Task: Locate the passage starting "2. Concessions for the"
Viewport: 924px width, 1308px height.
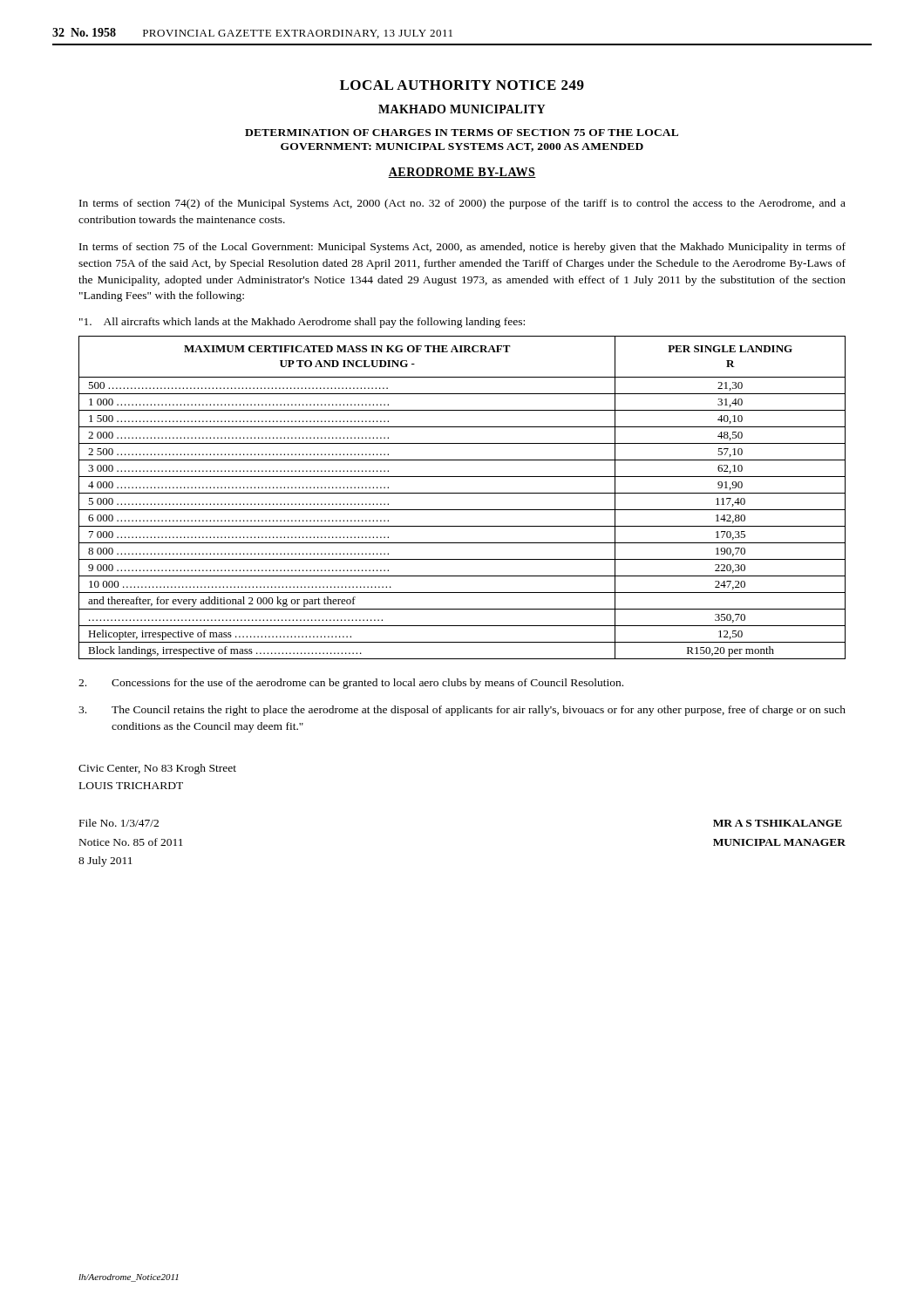Action: coord(351,683)
